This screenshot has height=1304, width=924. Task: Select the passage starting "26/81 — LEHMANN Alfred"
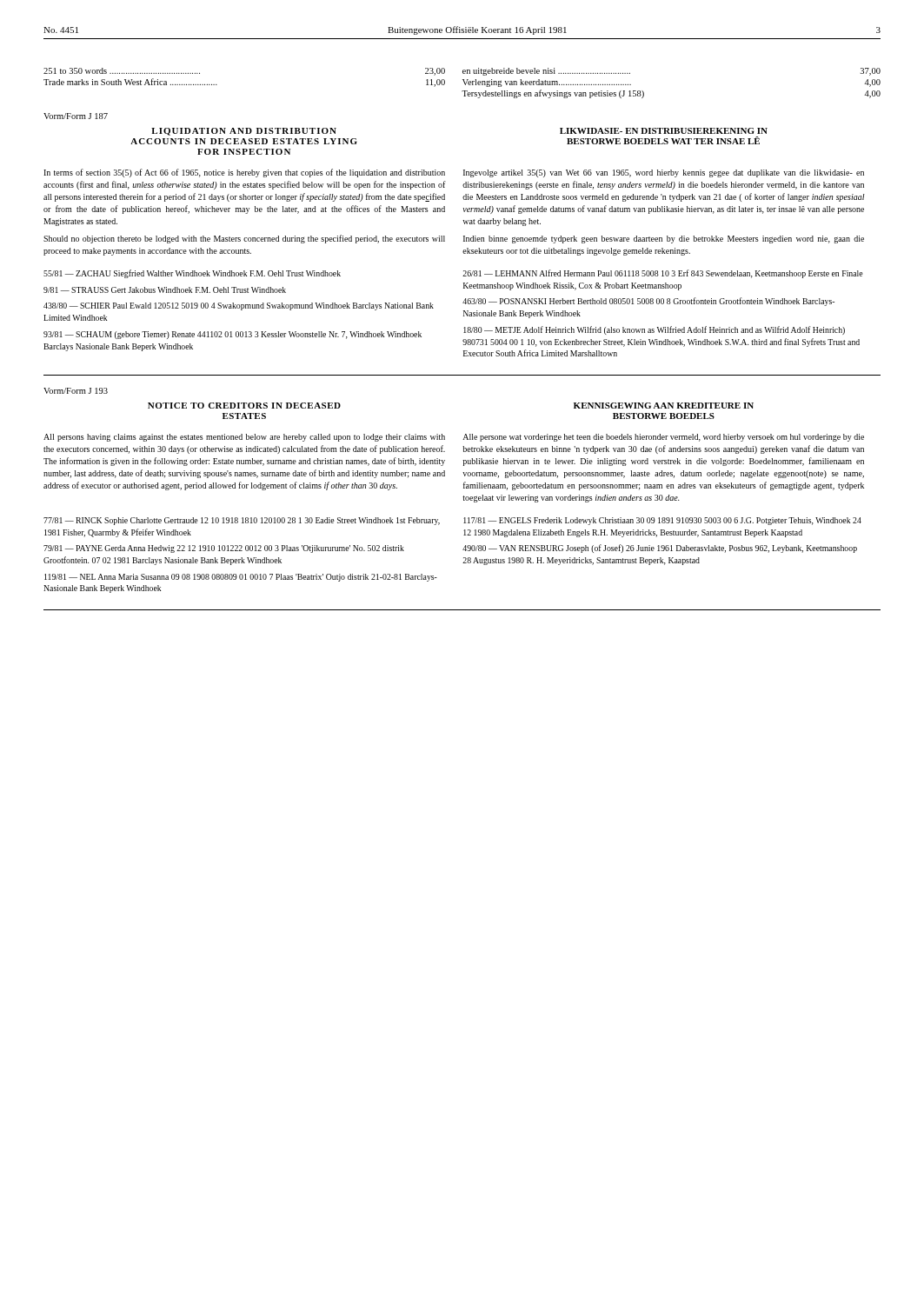(x=663, y=279)
